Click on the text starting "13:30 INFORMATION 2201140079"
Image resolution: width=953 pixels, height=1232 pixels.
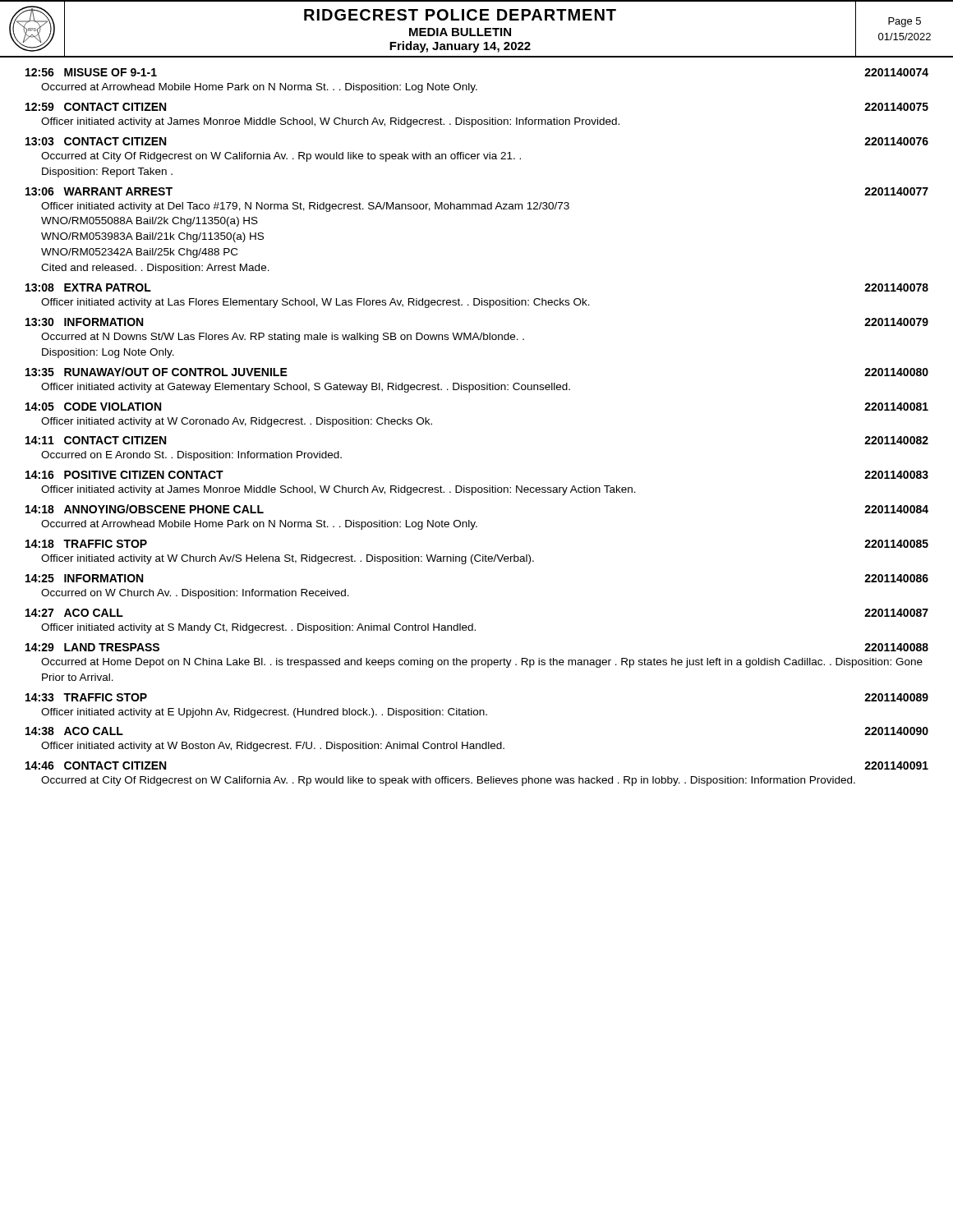coord(476,338)
